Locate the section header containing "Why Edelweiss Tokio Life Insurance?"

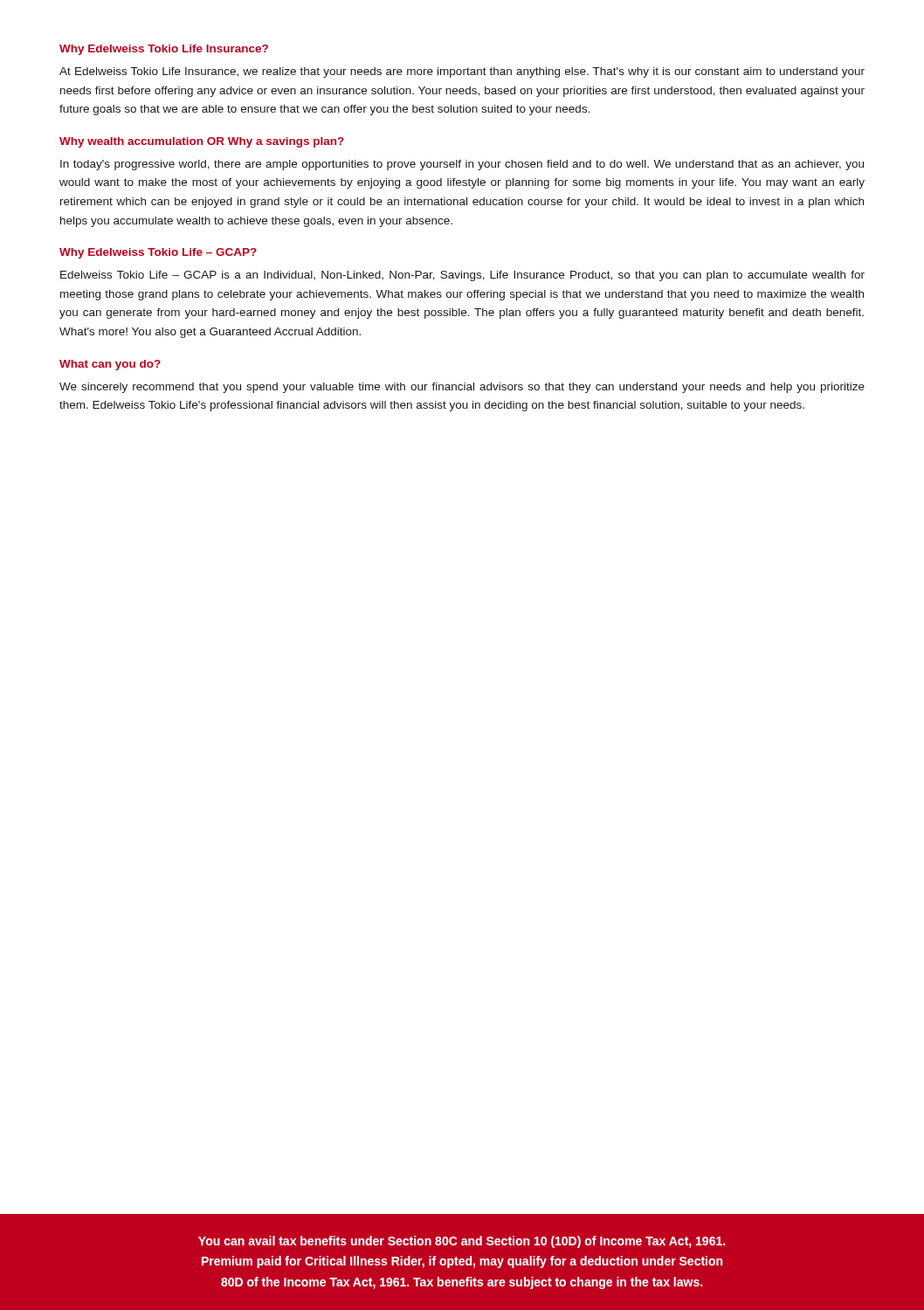(x=164, y=48)
